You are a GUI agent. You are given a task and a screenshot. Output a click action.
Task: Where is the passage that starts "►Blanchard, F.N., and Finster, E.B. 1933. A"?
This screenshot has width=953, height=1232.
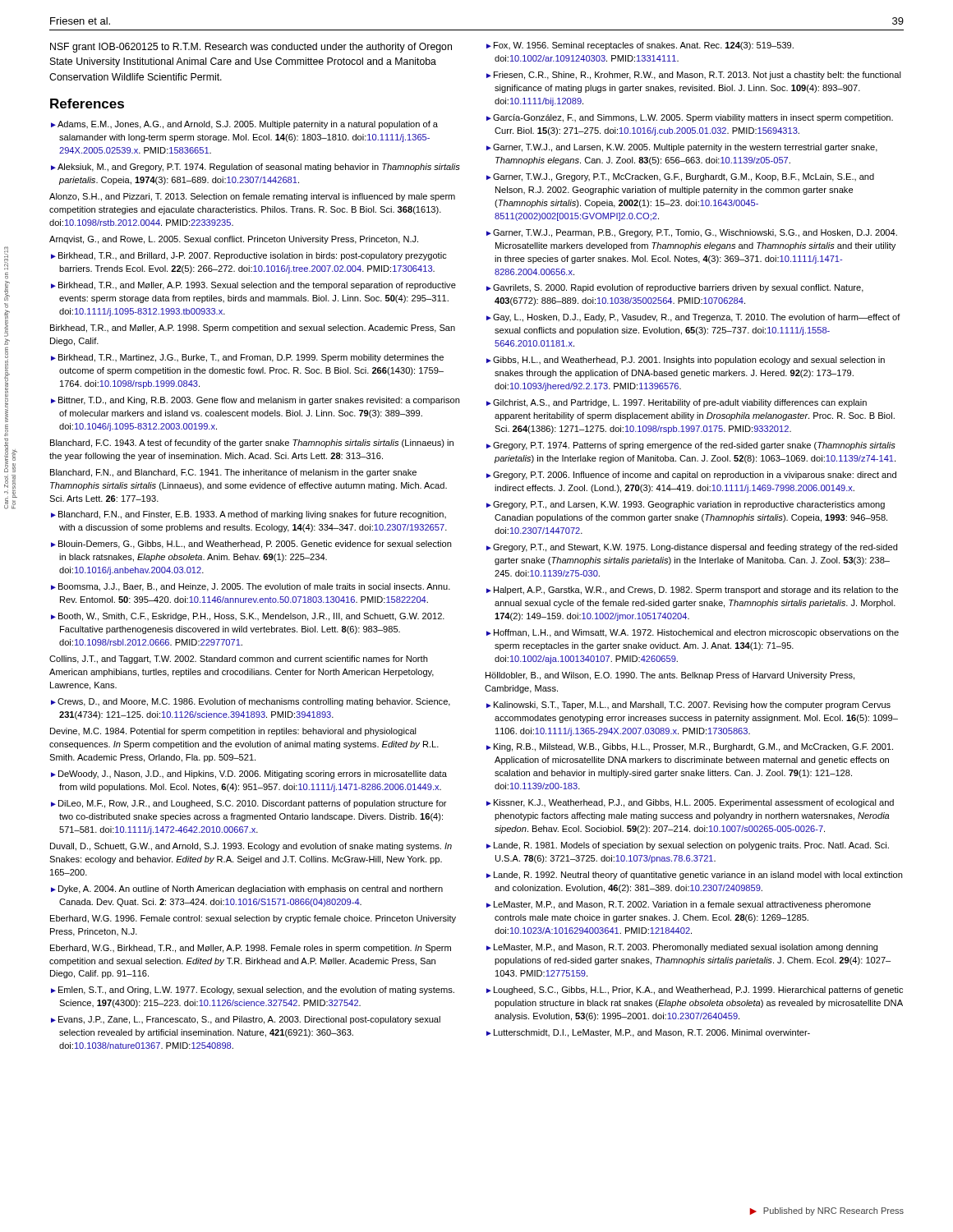click(248, 521)
